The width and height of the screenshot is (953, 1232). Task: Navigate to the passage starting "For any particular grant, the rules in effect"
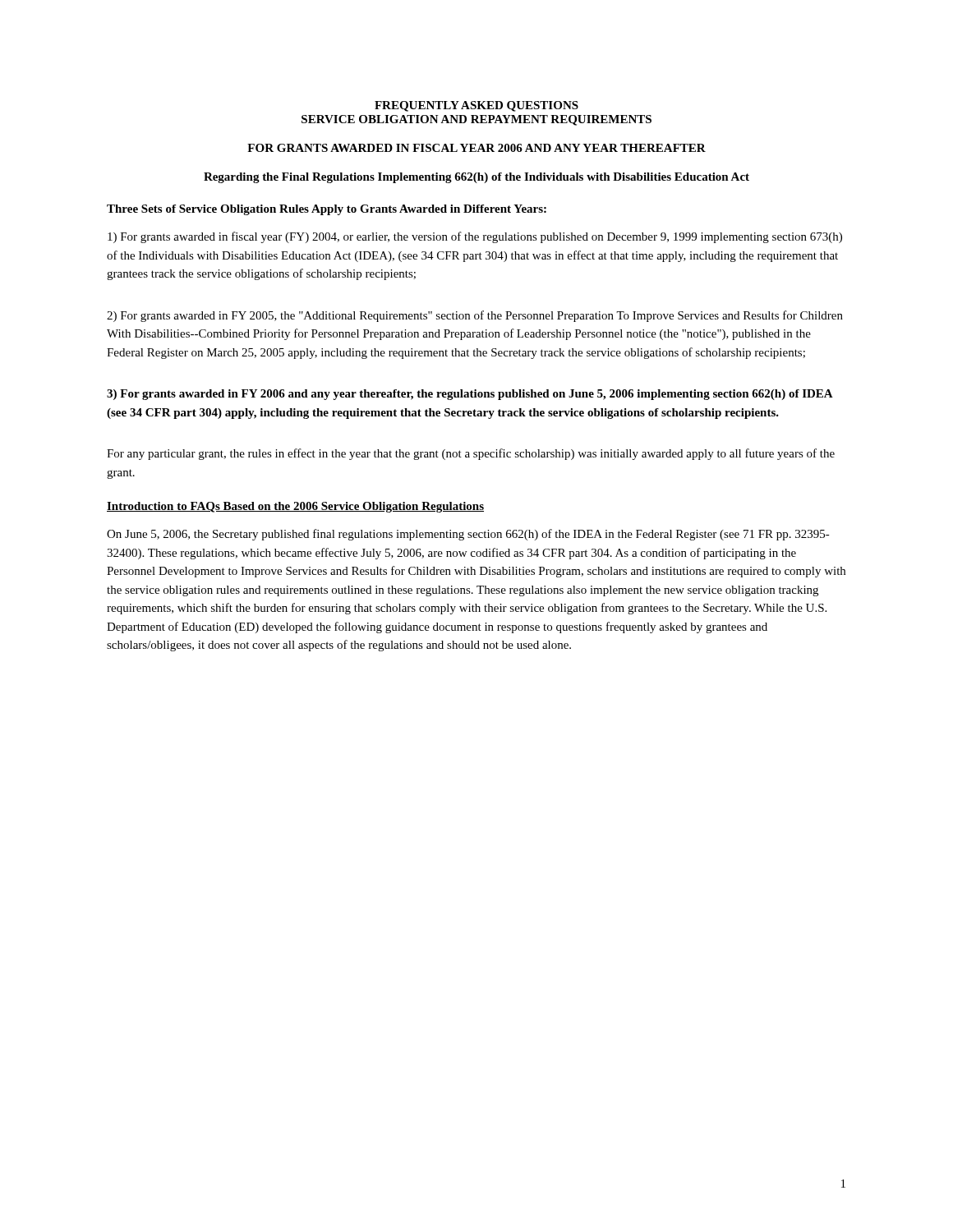click(x=476, y=463)
